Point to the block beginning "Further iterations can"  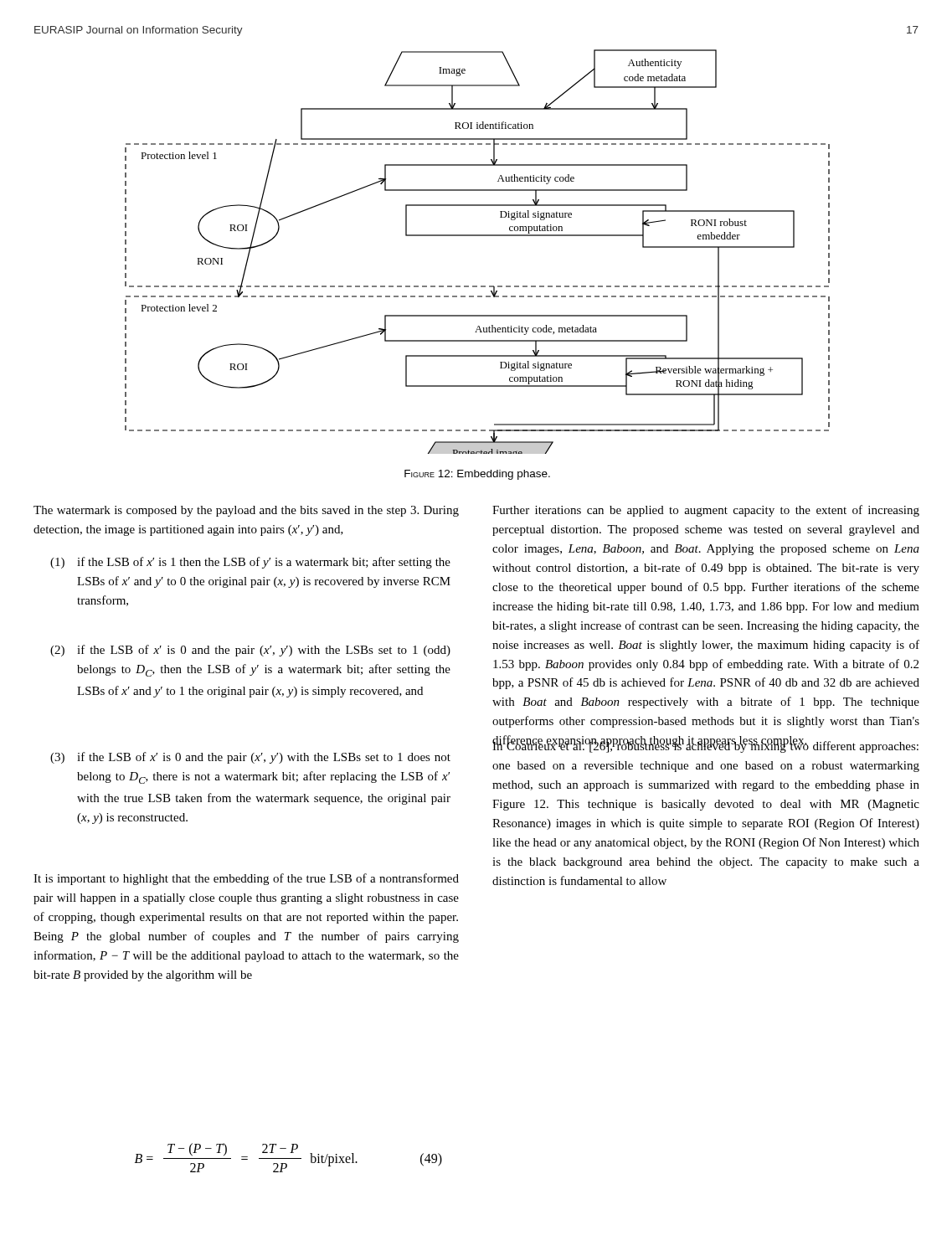(706, 625)
